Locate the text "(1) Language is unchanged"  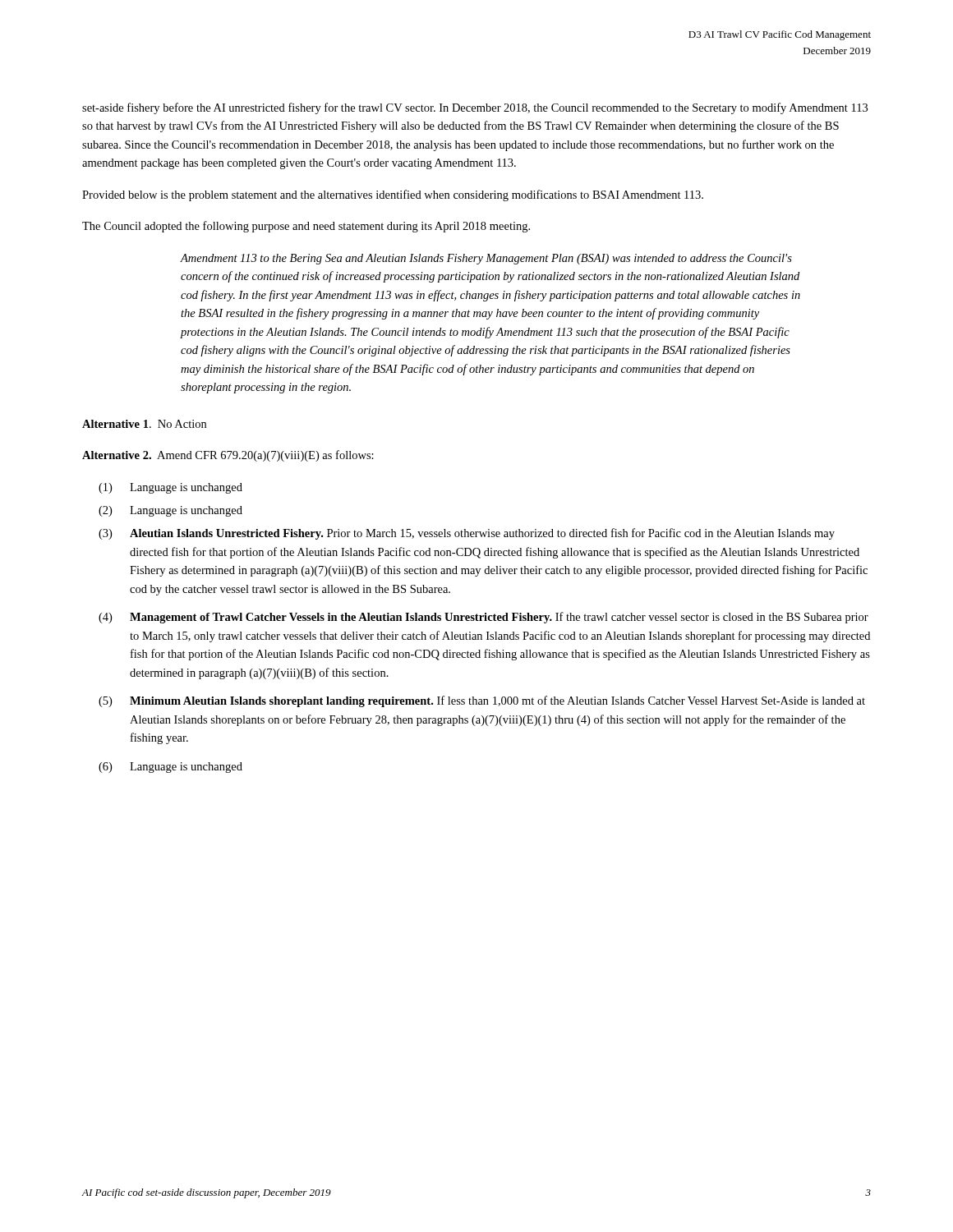coord(170,488)
